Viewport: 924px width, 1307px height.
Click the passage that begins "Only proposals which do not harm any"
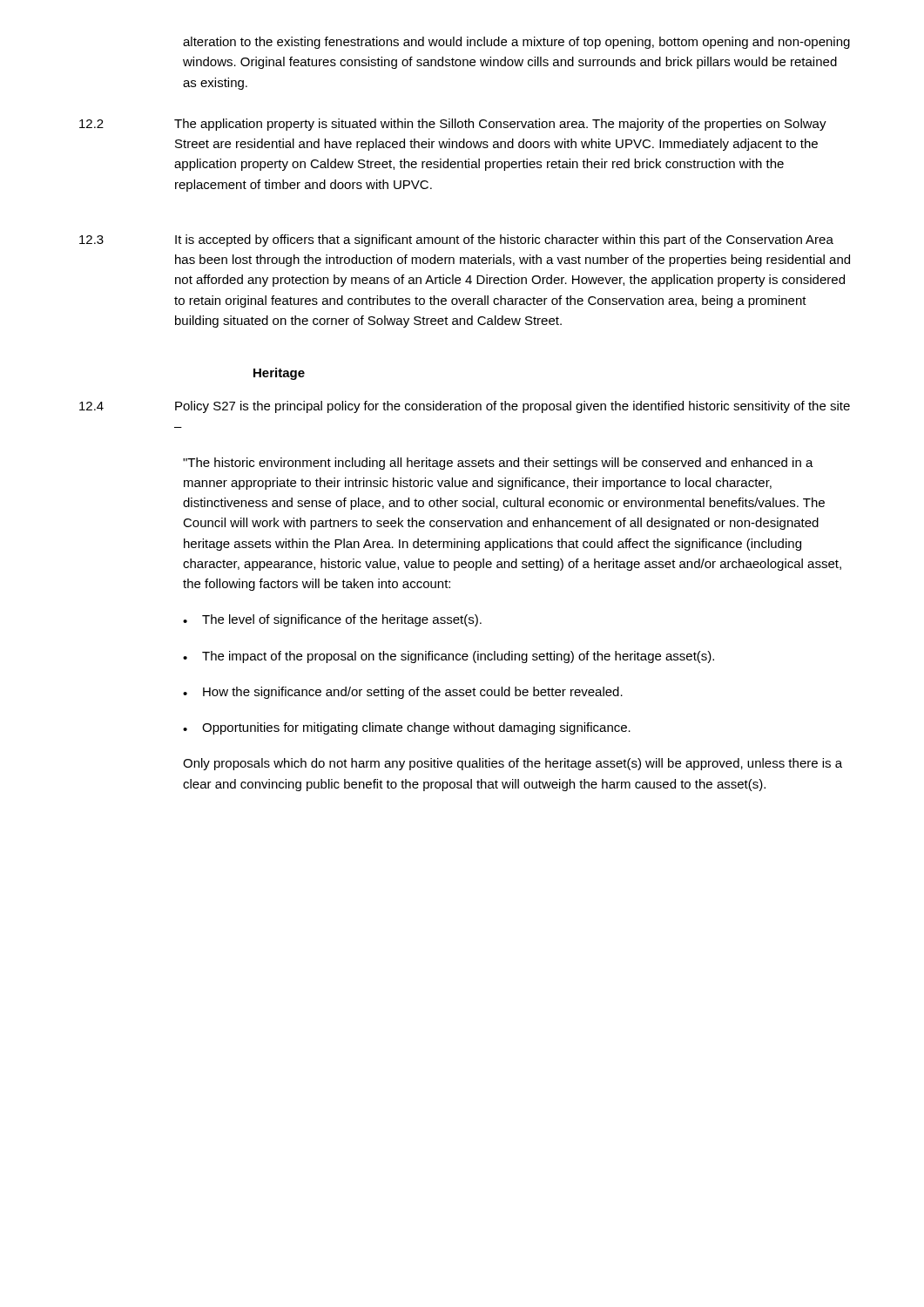click(513, 773)
